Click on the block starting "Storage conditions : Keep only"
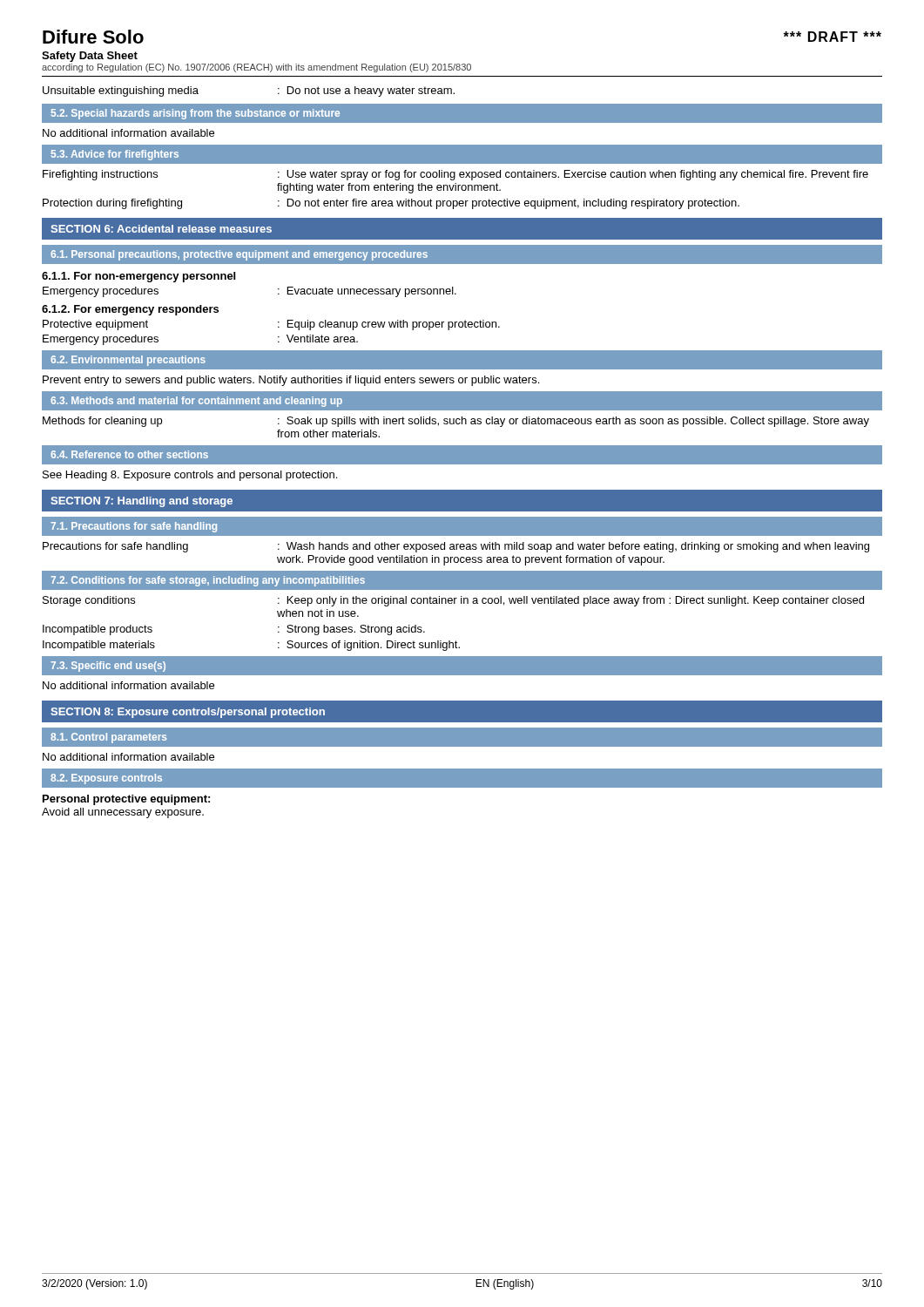This screenshot has width=924, height=1307. [x=462, y=607]
